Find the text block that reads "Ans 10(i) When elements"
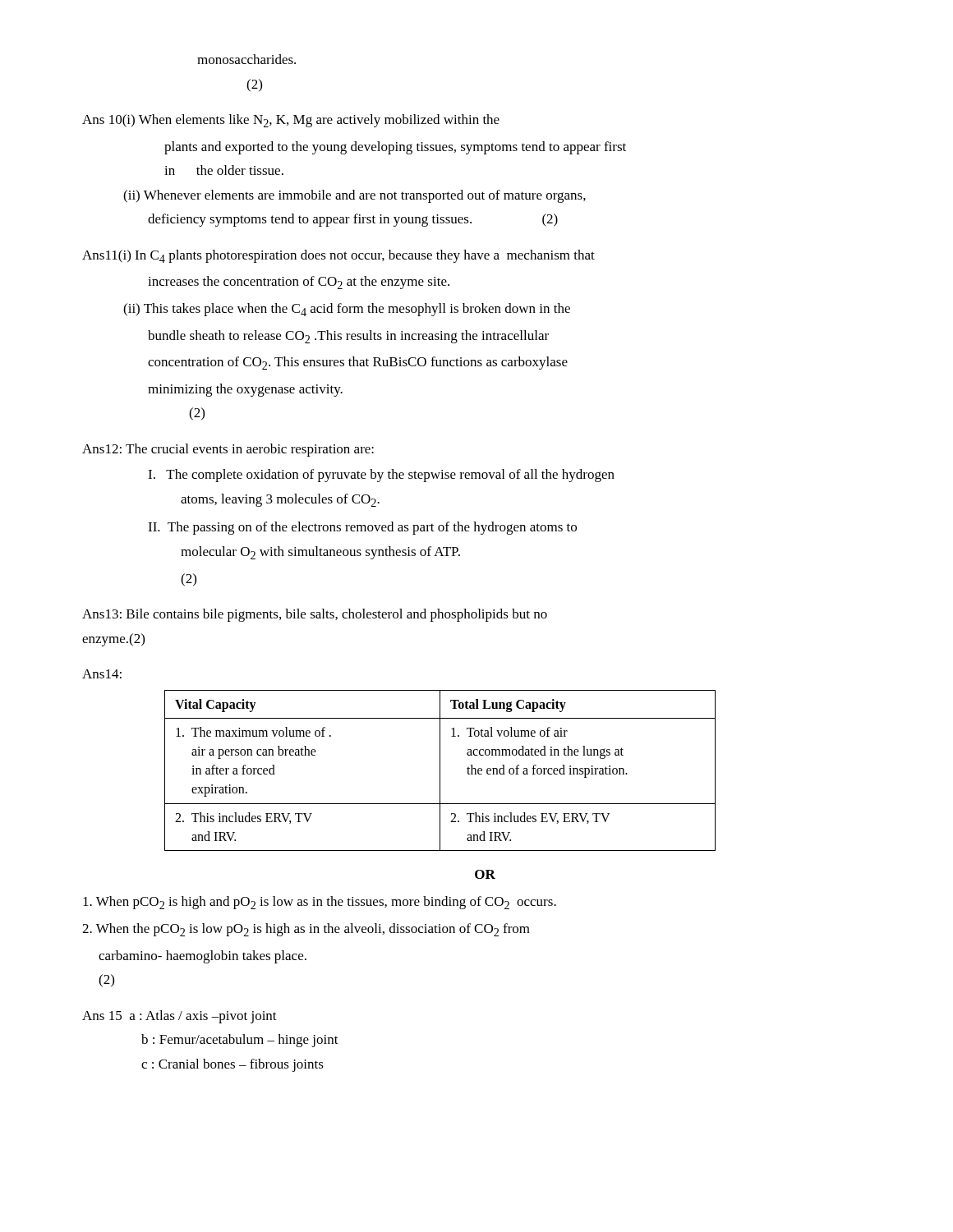Image resolution: width=953 pixels, height=1232 pixels. tap(291, 121)
